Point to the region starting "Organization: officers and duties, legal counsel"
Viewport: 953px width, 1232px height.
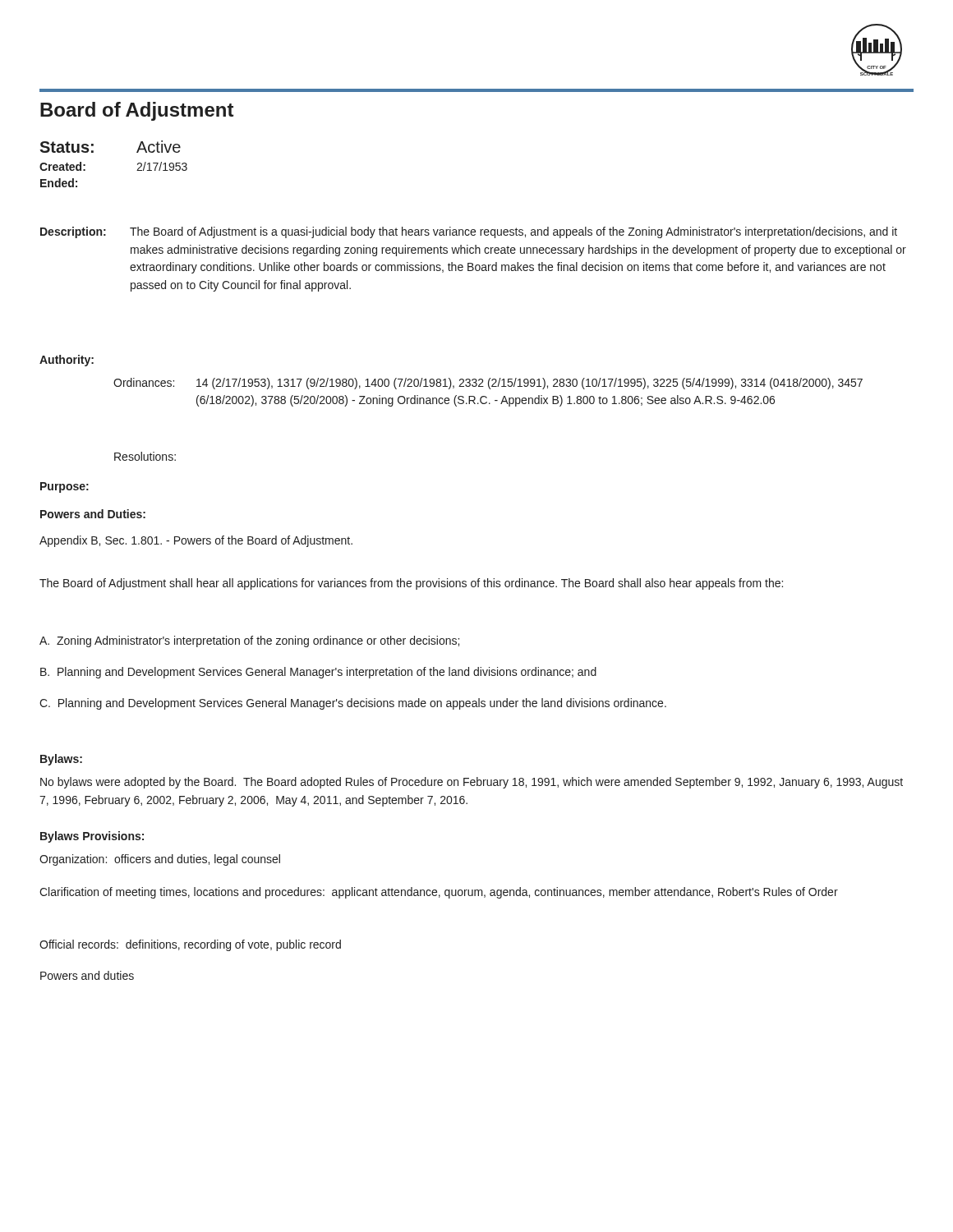coord(160,859)
